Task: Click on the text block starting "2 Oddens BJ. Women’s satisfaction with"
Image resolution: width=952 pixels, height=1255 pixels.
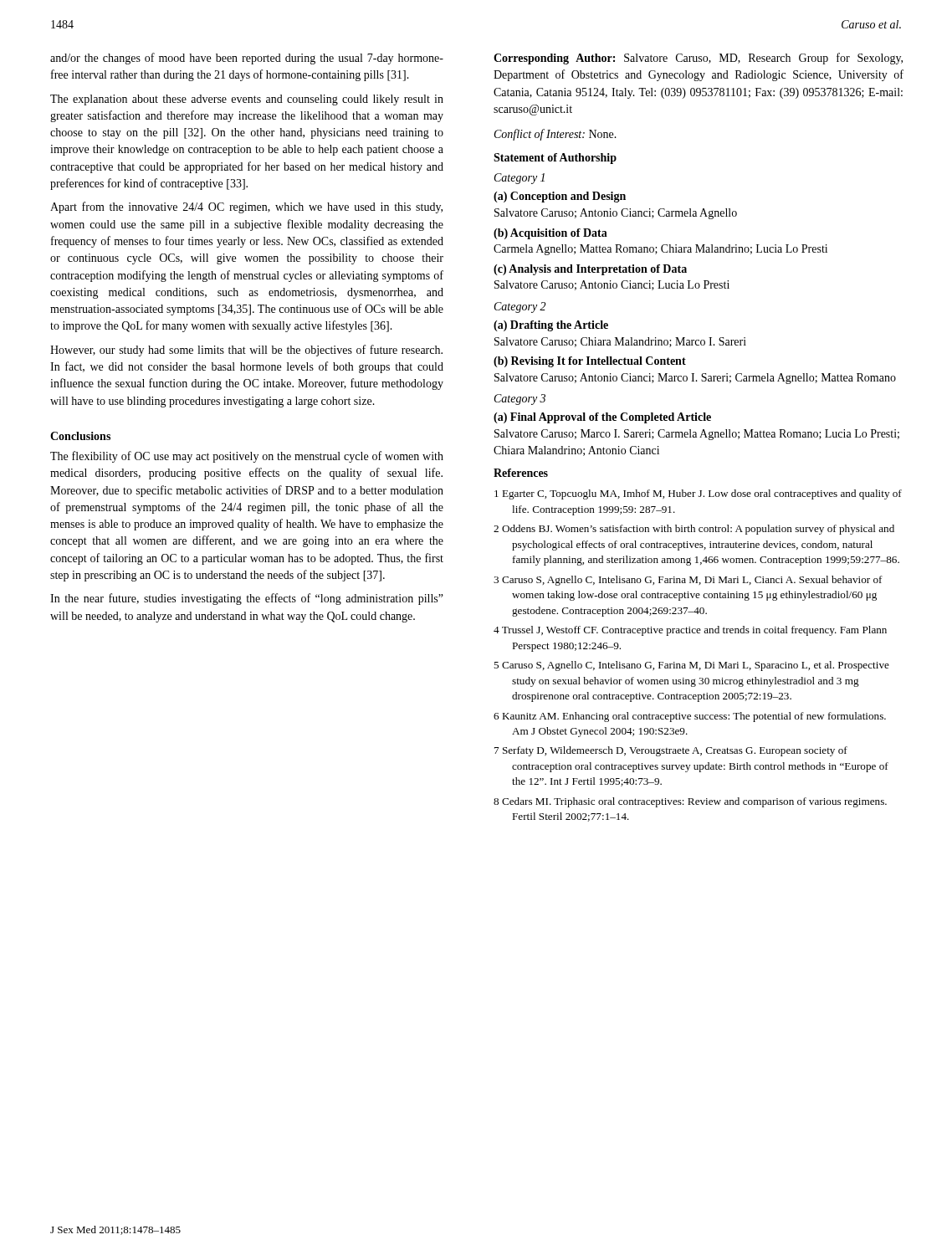Action: 697,544
